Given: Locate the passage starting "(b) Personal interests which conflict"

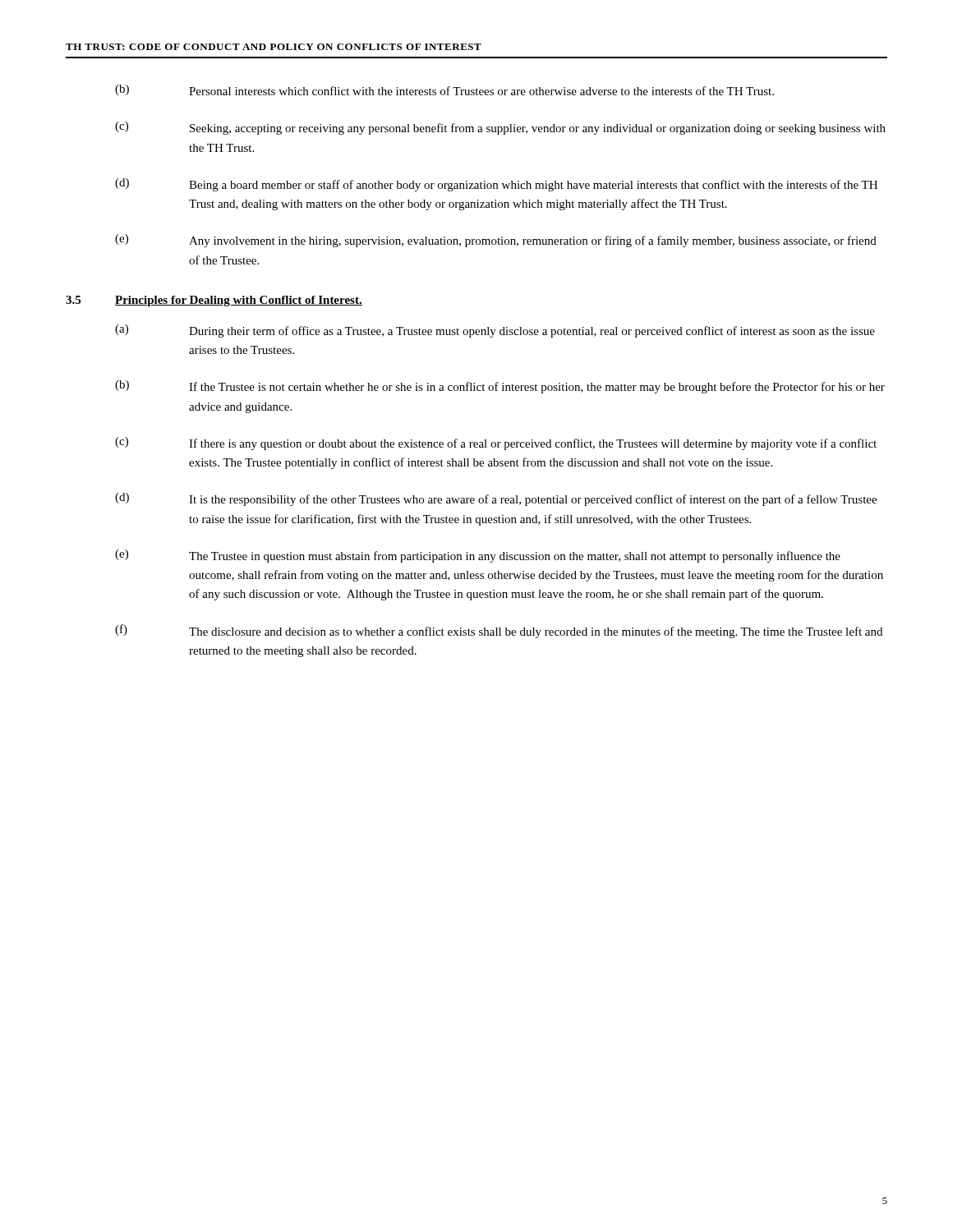Looking at the screenshot, I should (476, 92).
